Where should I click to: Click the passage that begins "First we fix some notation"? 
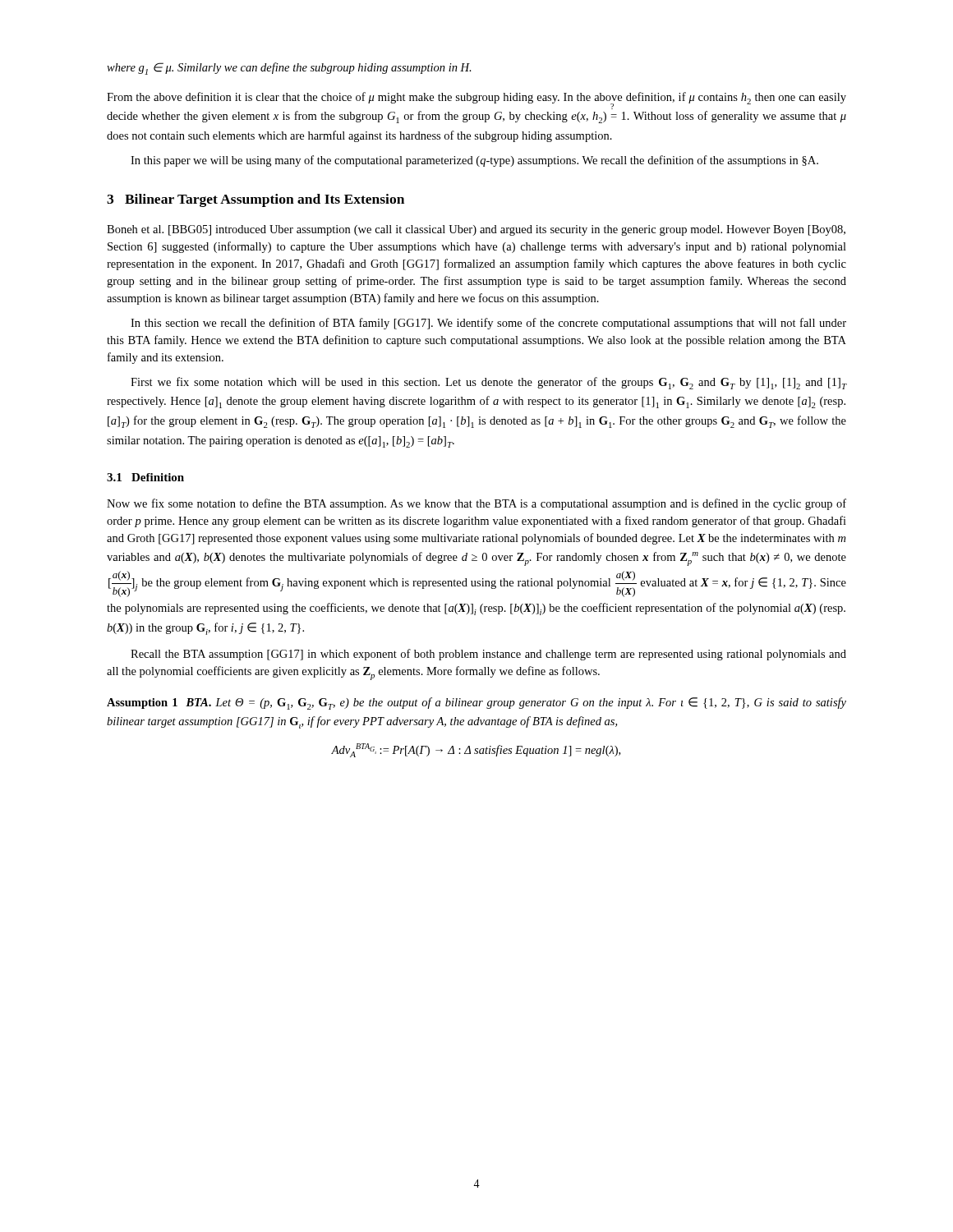coord(476,412)
